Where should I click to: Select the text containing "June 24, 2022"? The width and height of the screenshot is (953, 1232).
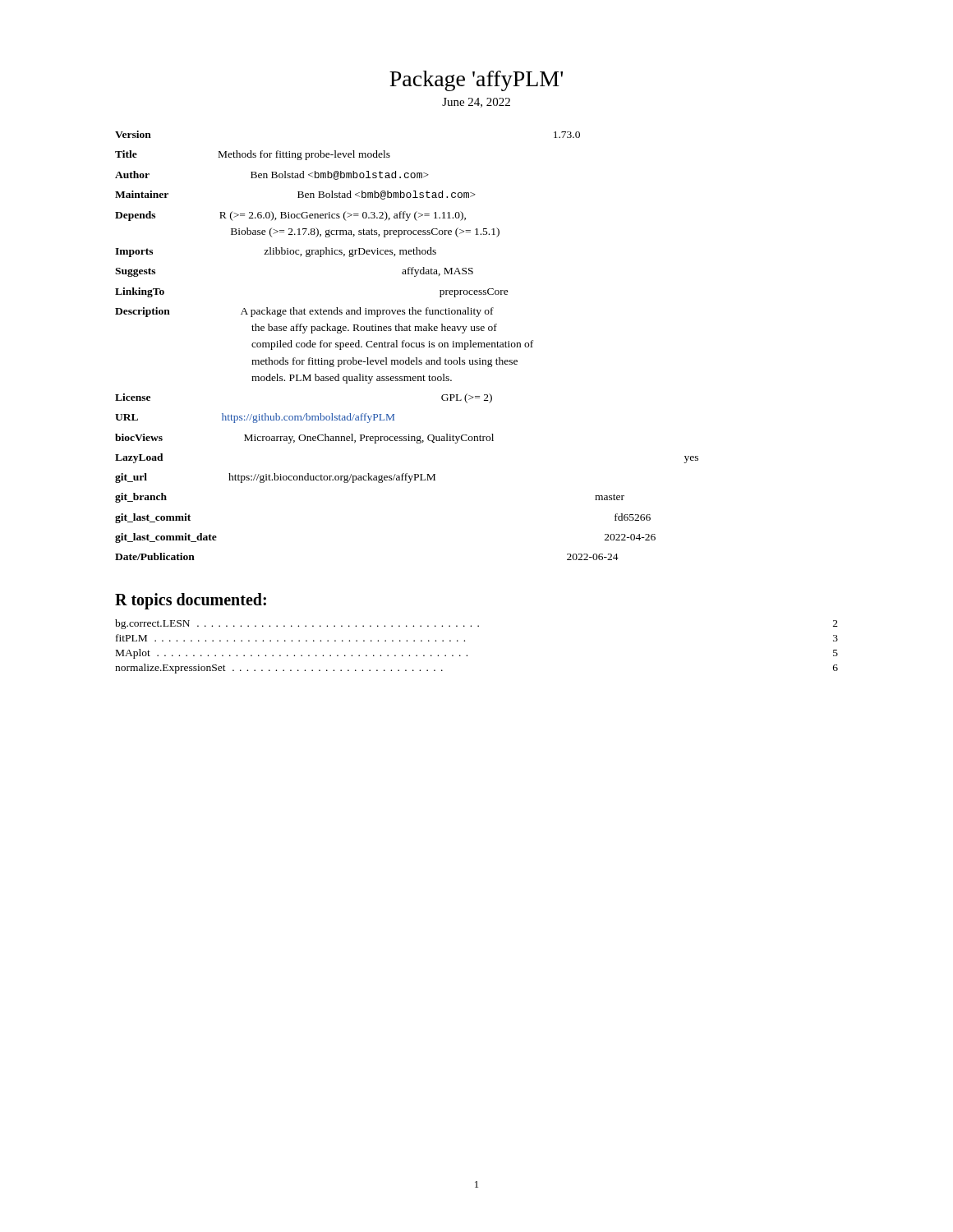476,102
